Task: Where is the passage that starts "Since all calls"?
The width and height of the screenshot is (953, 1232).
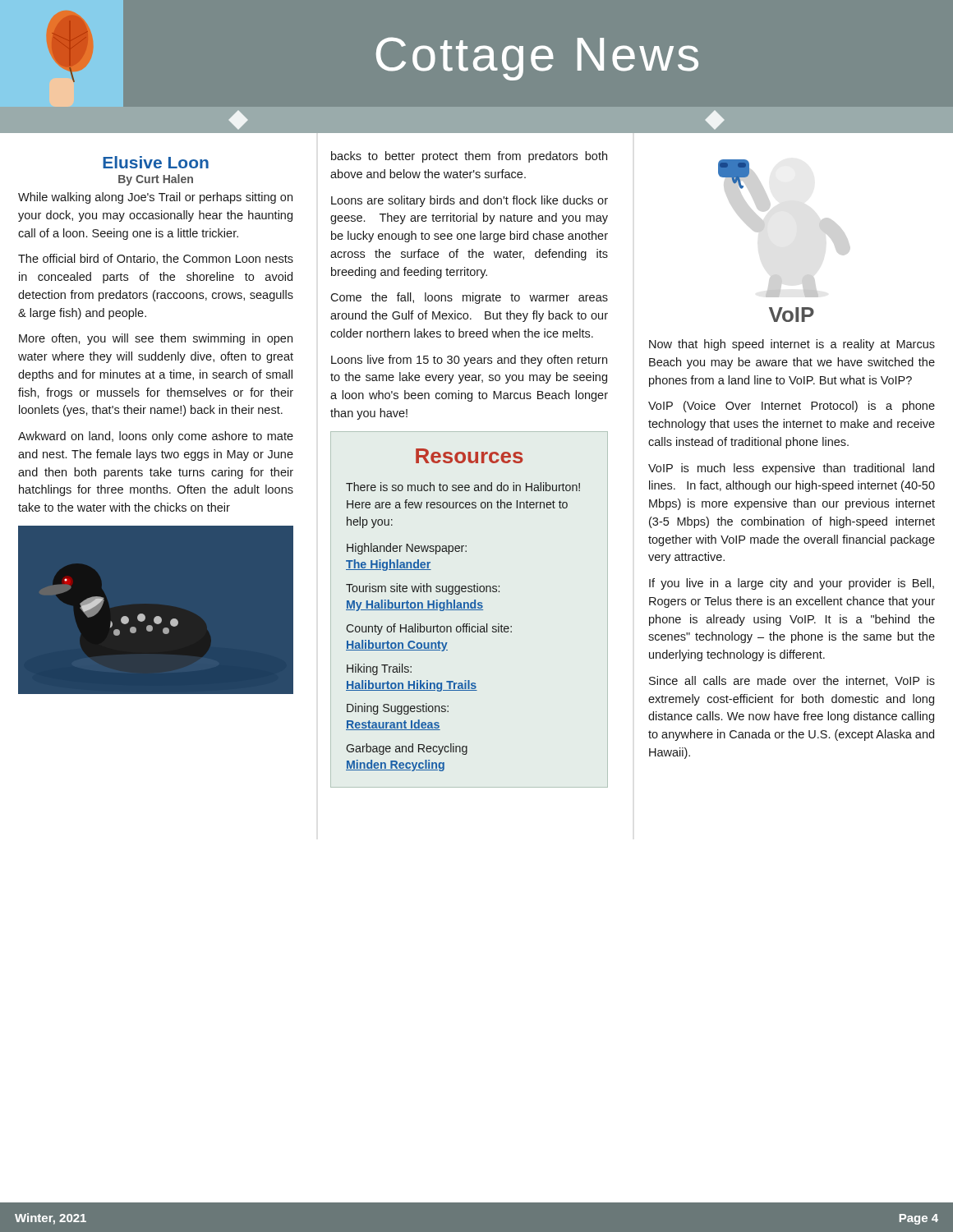Action: point(792,716)
